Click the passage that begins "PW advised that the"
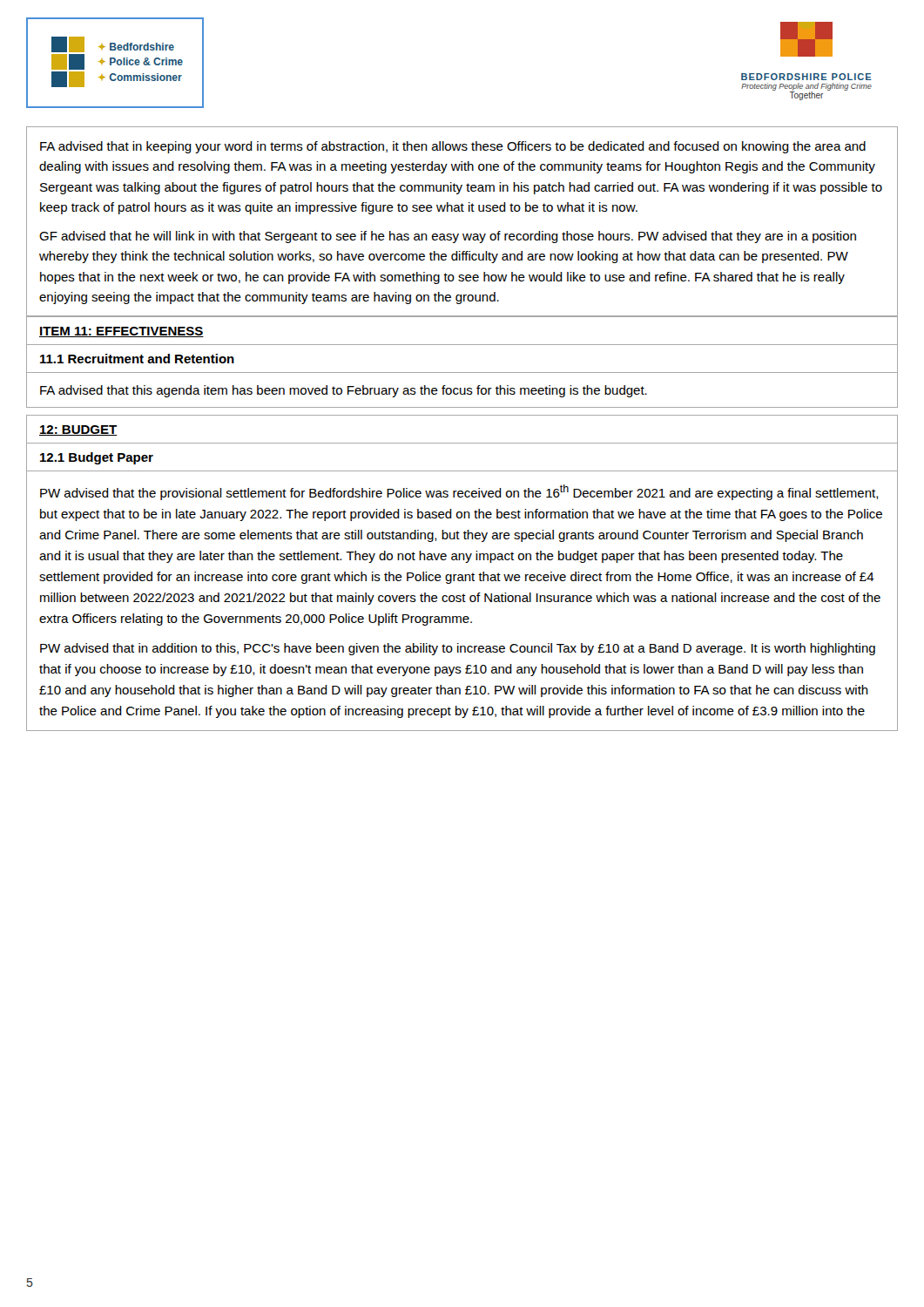The image size is (924, 1307). tap(462, 601)
